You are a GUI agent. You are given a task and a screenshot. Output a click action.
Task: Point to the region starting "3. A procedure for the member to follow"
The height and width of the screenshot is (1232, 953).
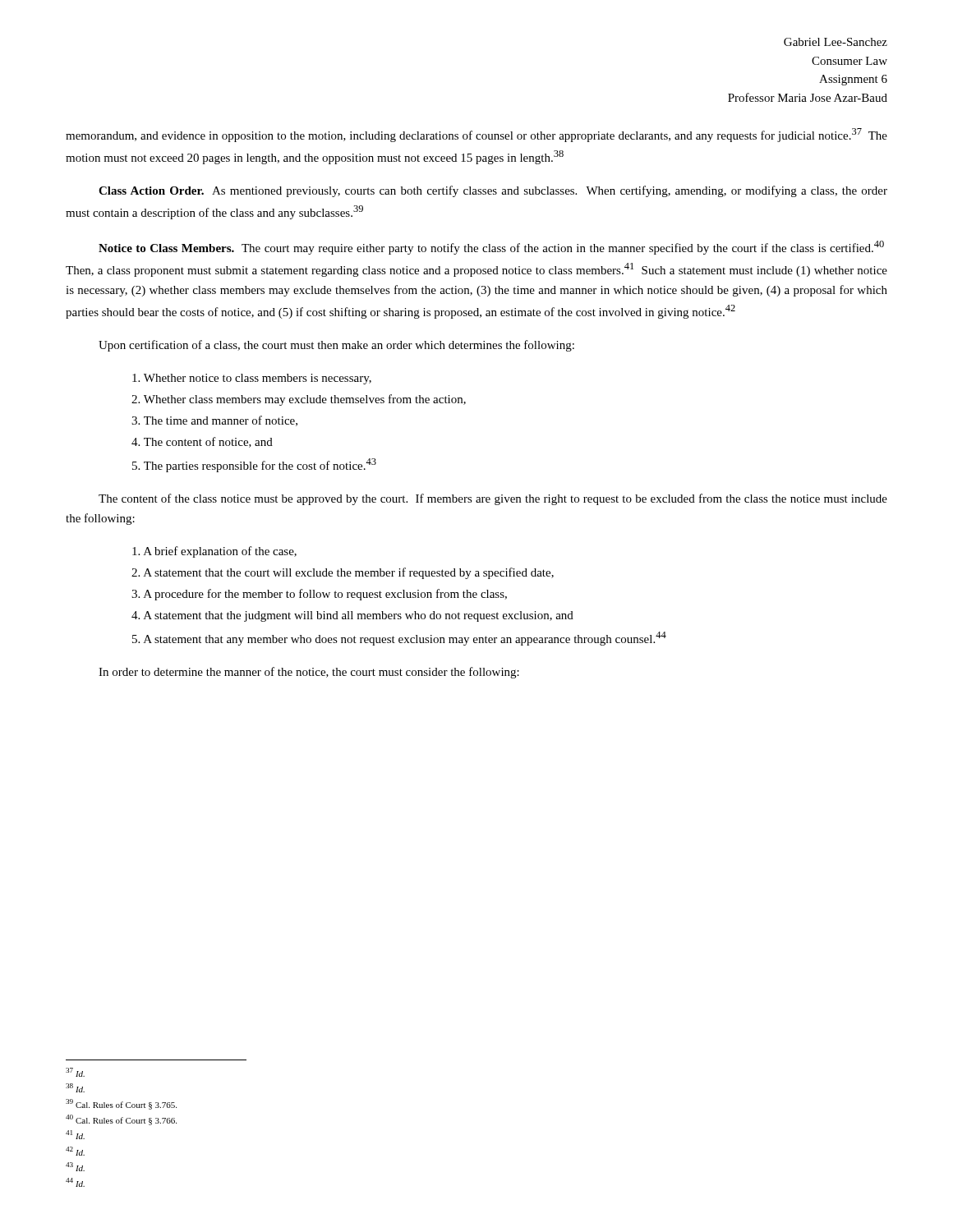319,594
